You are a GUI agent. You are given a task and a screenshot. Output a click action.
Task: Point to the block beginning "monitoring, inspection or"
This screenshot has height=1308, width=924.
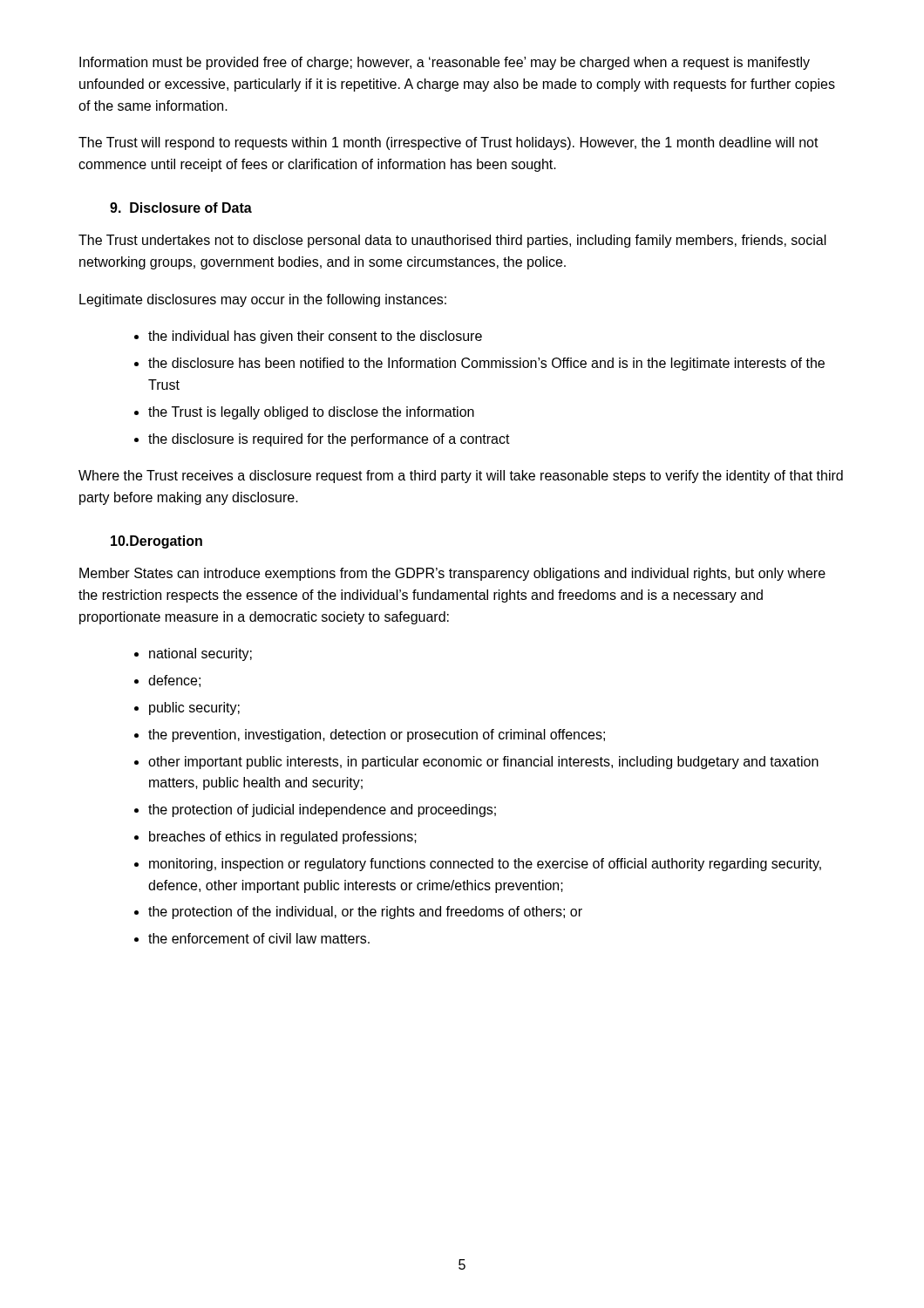coord(485,874)
